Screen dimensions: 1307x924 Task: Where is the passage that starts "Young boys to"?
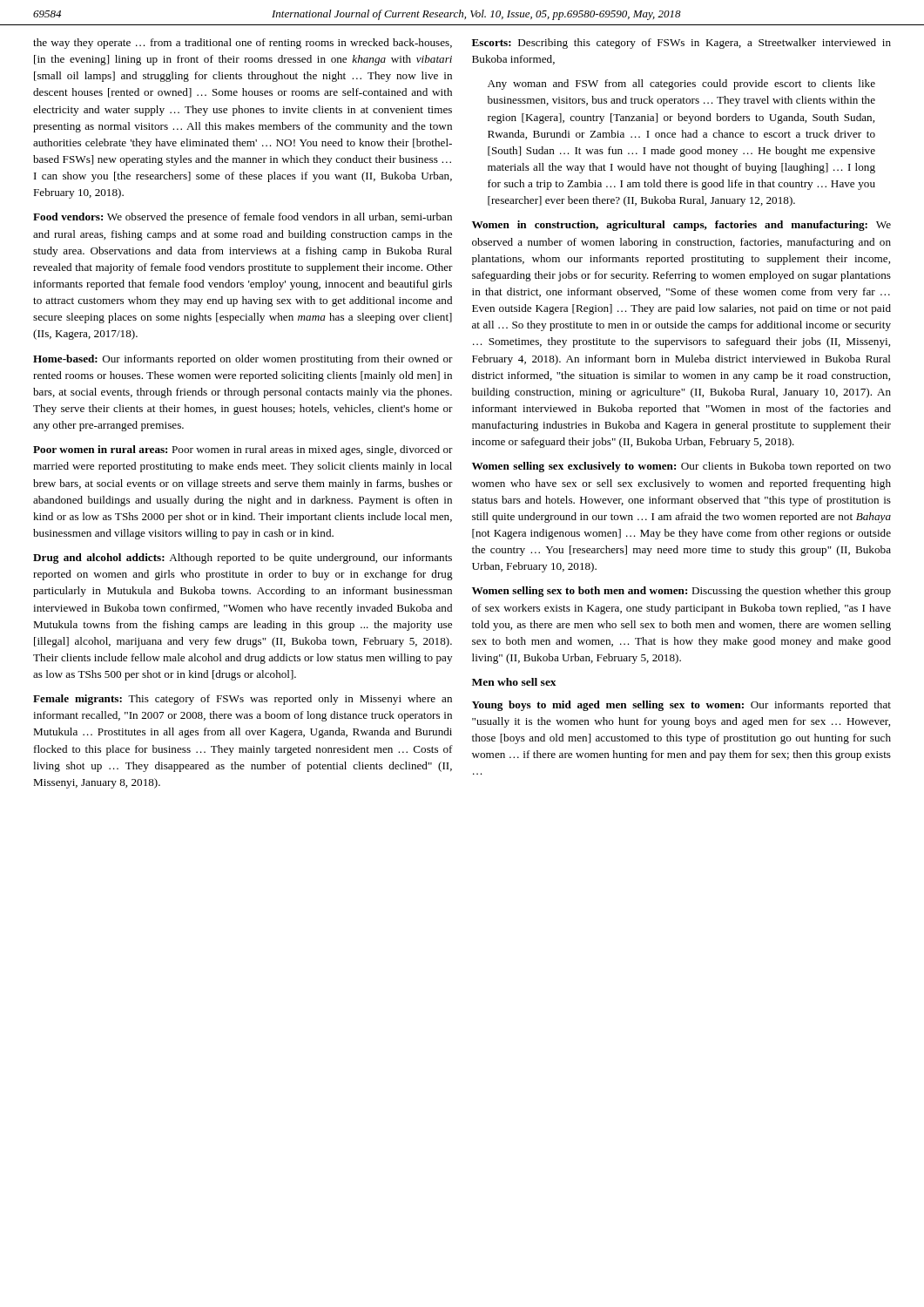681,738
